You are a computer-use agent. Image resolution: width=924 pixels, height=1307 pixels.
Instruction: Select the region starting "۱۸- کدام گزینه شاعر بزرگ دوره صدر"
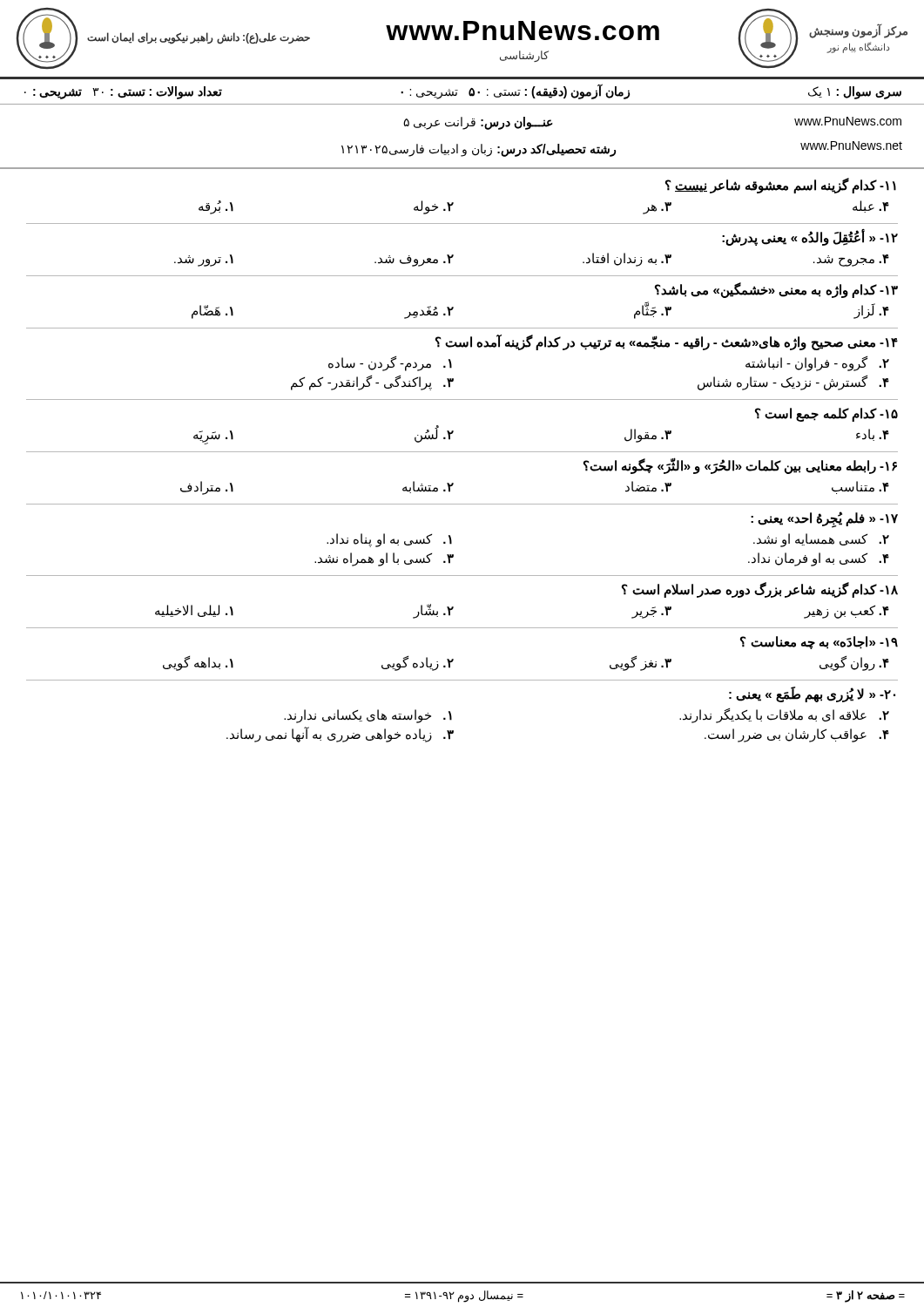[462, 600]
